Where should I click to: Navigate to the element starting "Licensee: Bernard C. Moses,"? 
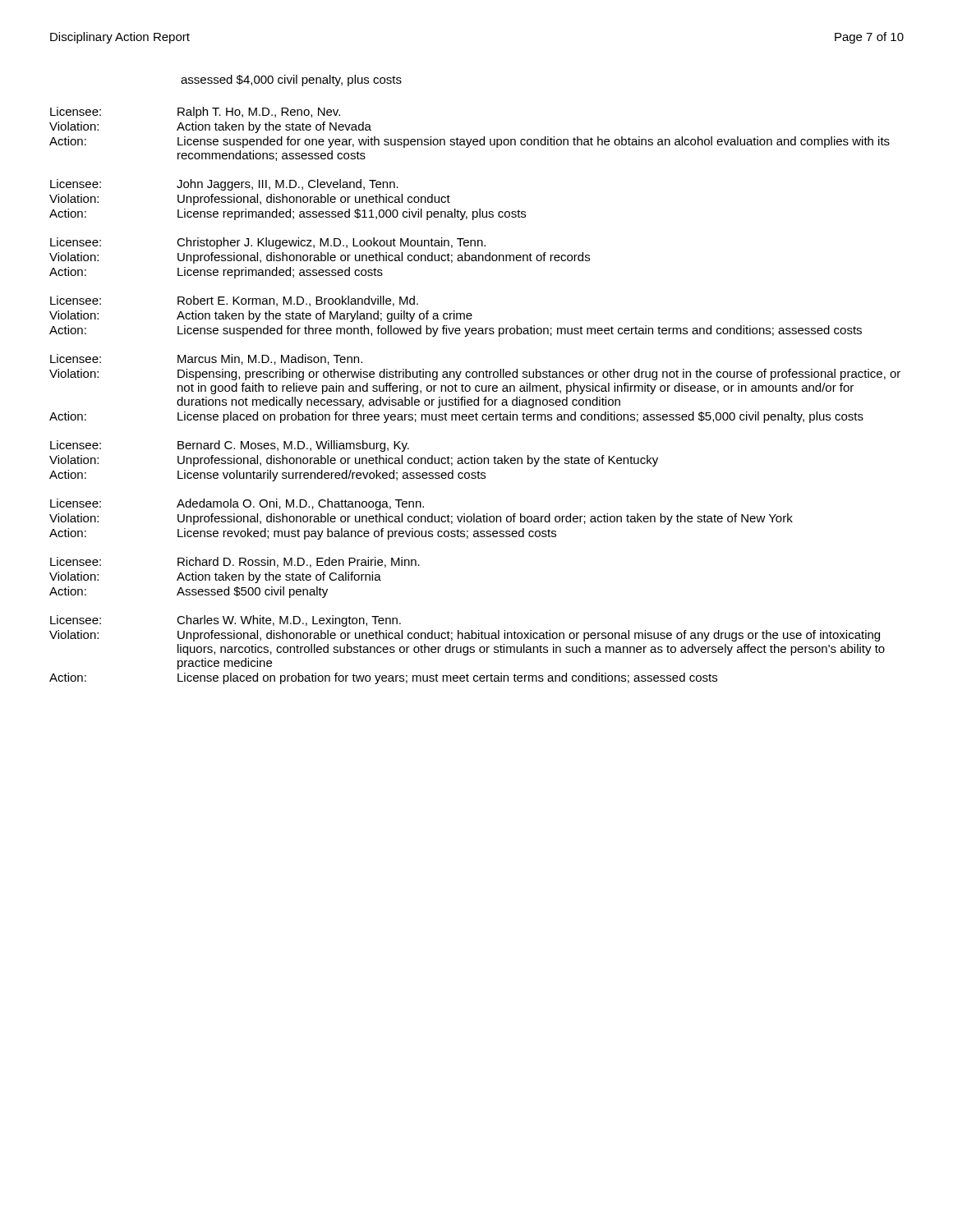pyautogui.click(x=476, y=460)
